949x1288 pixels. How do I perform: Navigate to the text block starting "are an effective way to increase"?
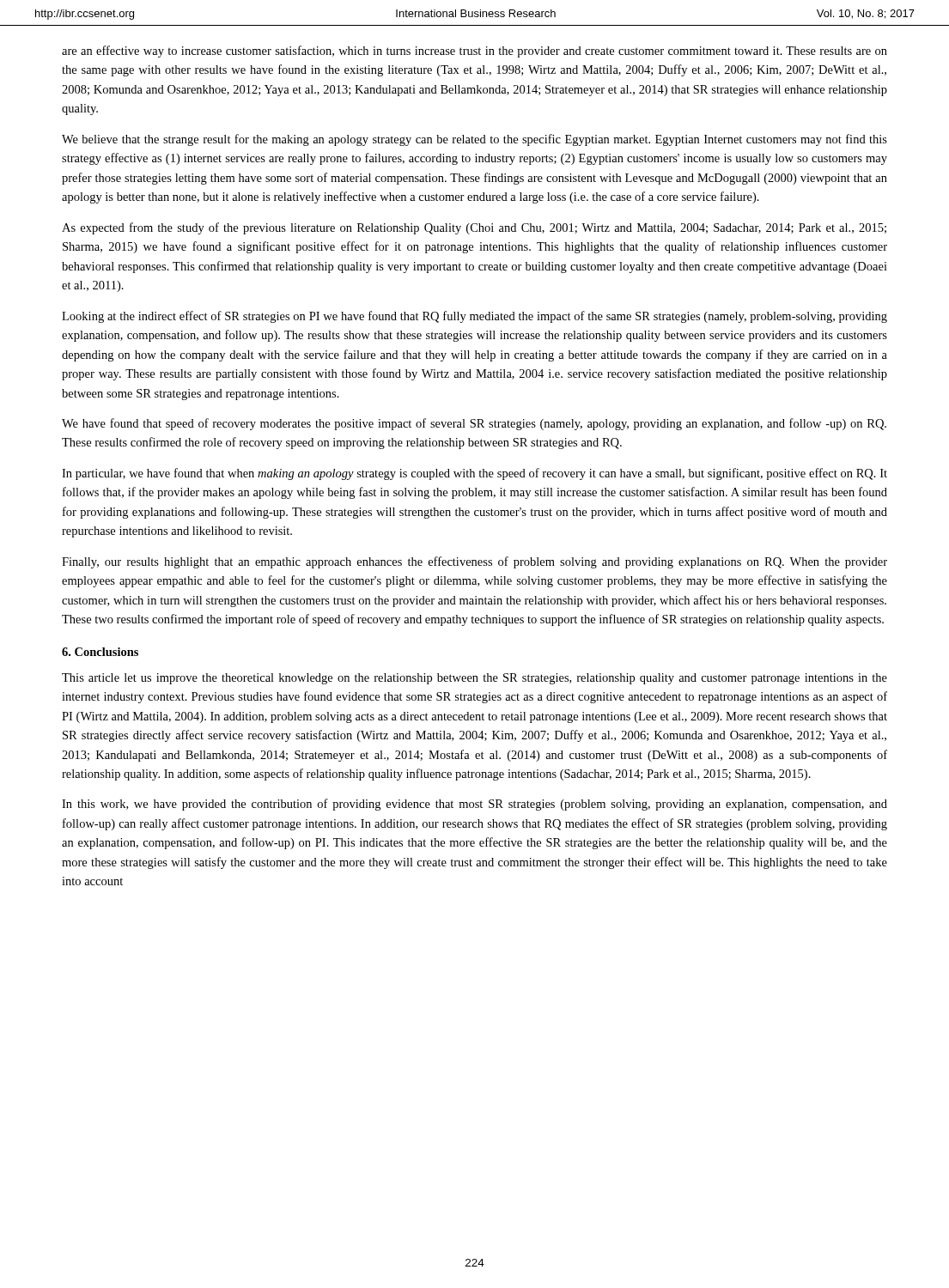pyautogui.click(x=474, y=80)
